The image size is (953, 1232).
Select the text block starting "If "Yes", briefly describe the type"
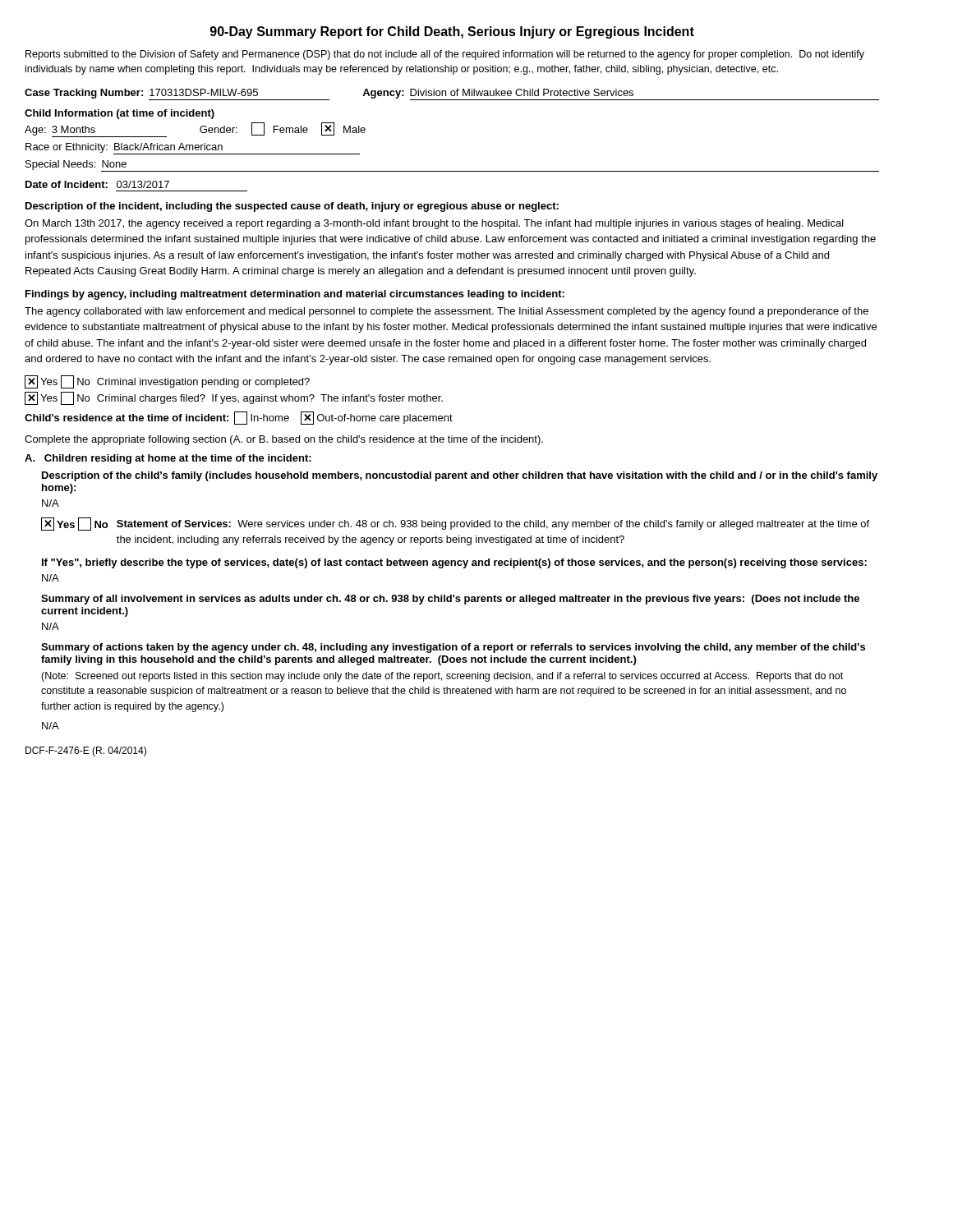pyautogui.click(x=460, y=570)
